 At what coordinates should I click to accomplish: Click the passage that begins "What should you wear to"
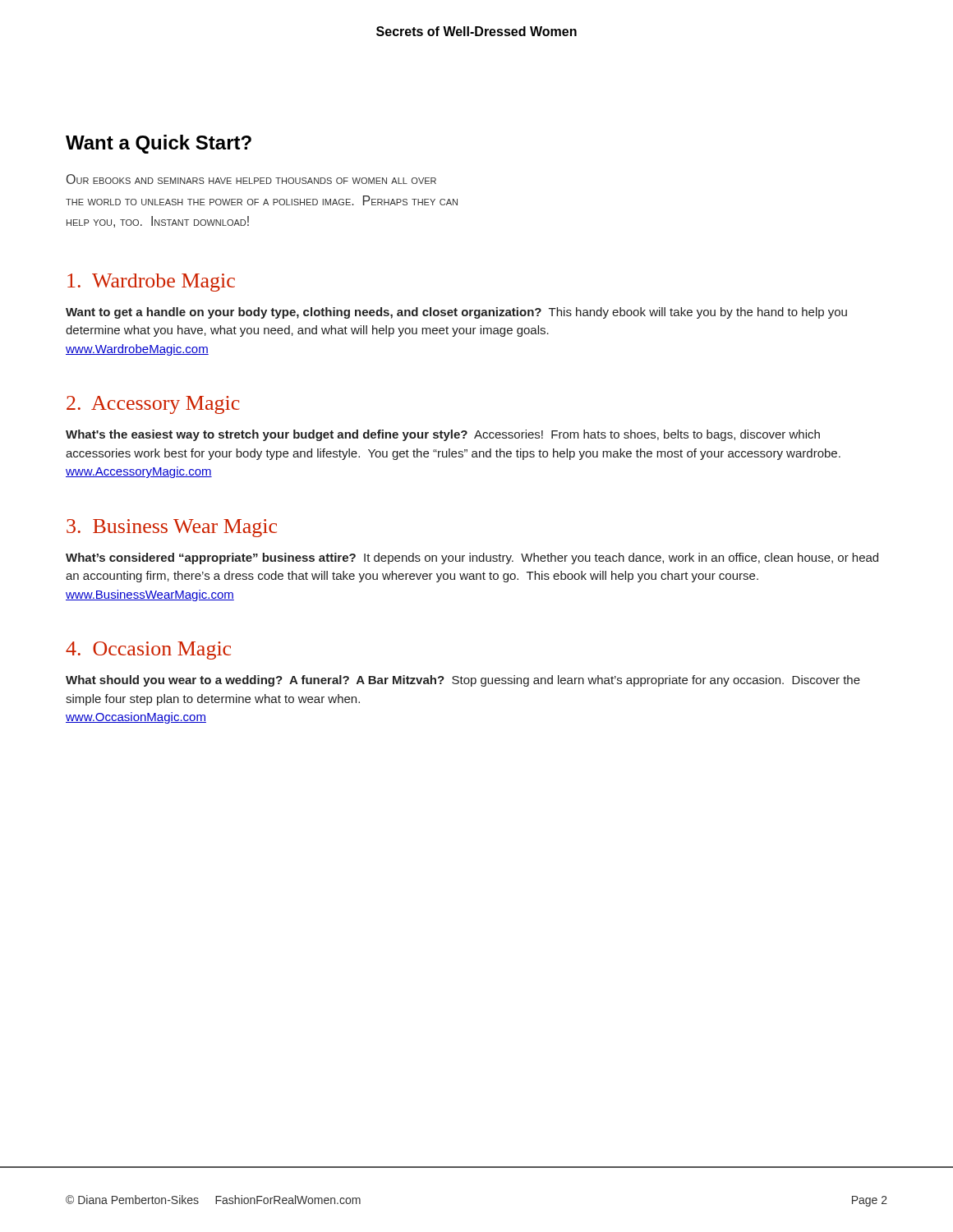click(463, 681)
